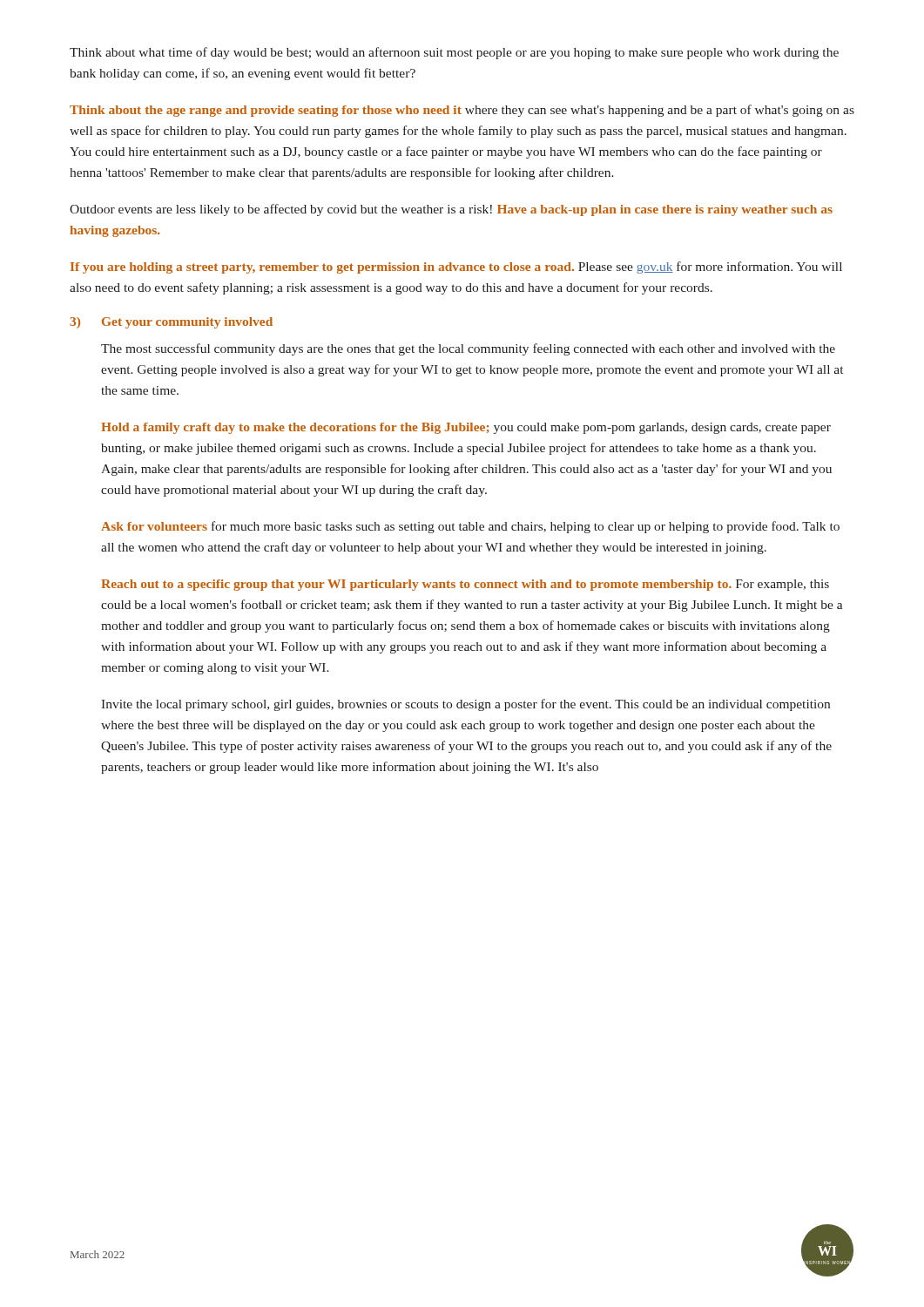Locate the text block starting "Hold a family craft day to"
This screenshot has height=1307, width=924.
click(x=478, y=458)
